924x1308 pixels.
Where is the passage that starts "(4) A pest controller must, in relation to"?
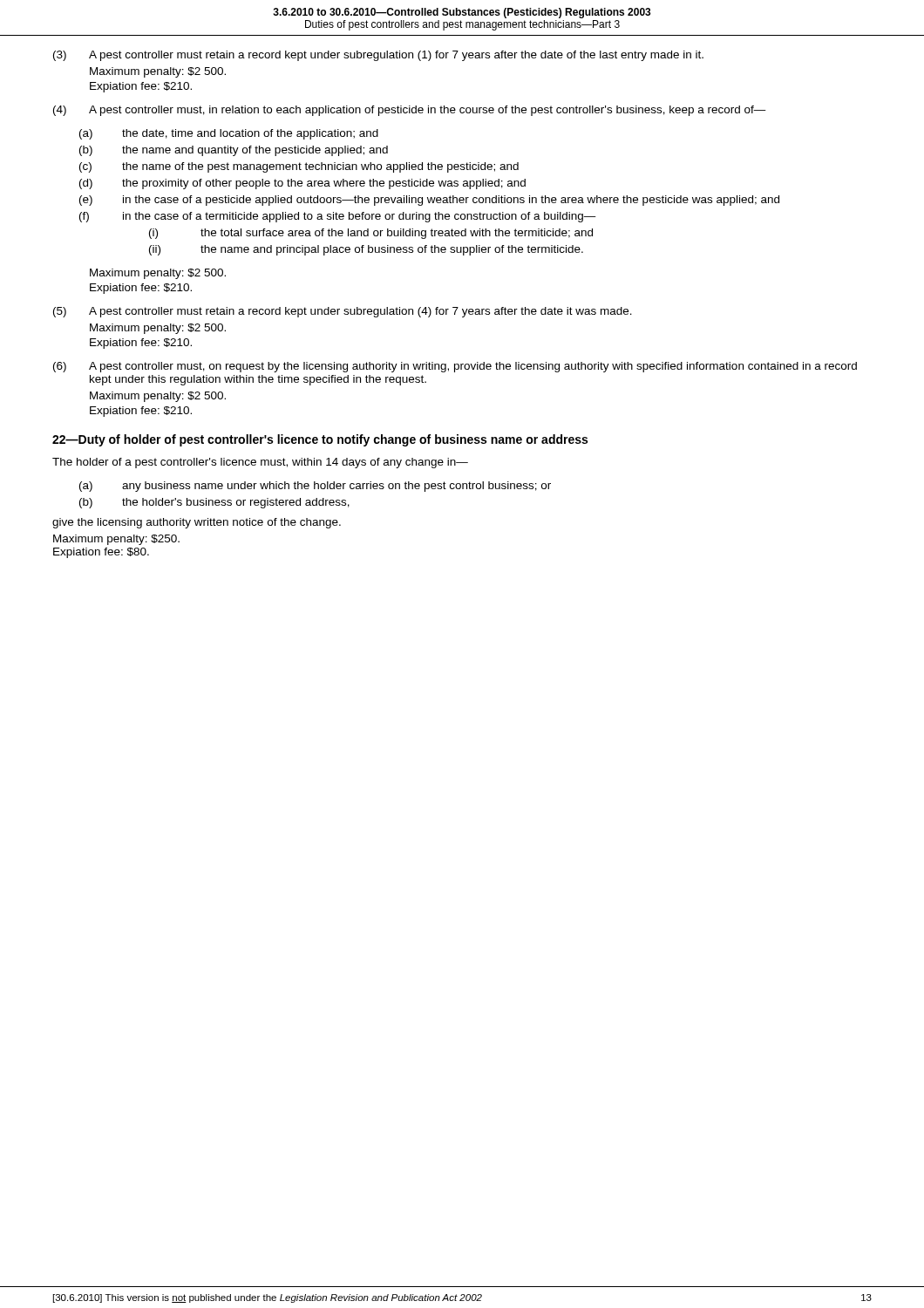pos(462,109)
